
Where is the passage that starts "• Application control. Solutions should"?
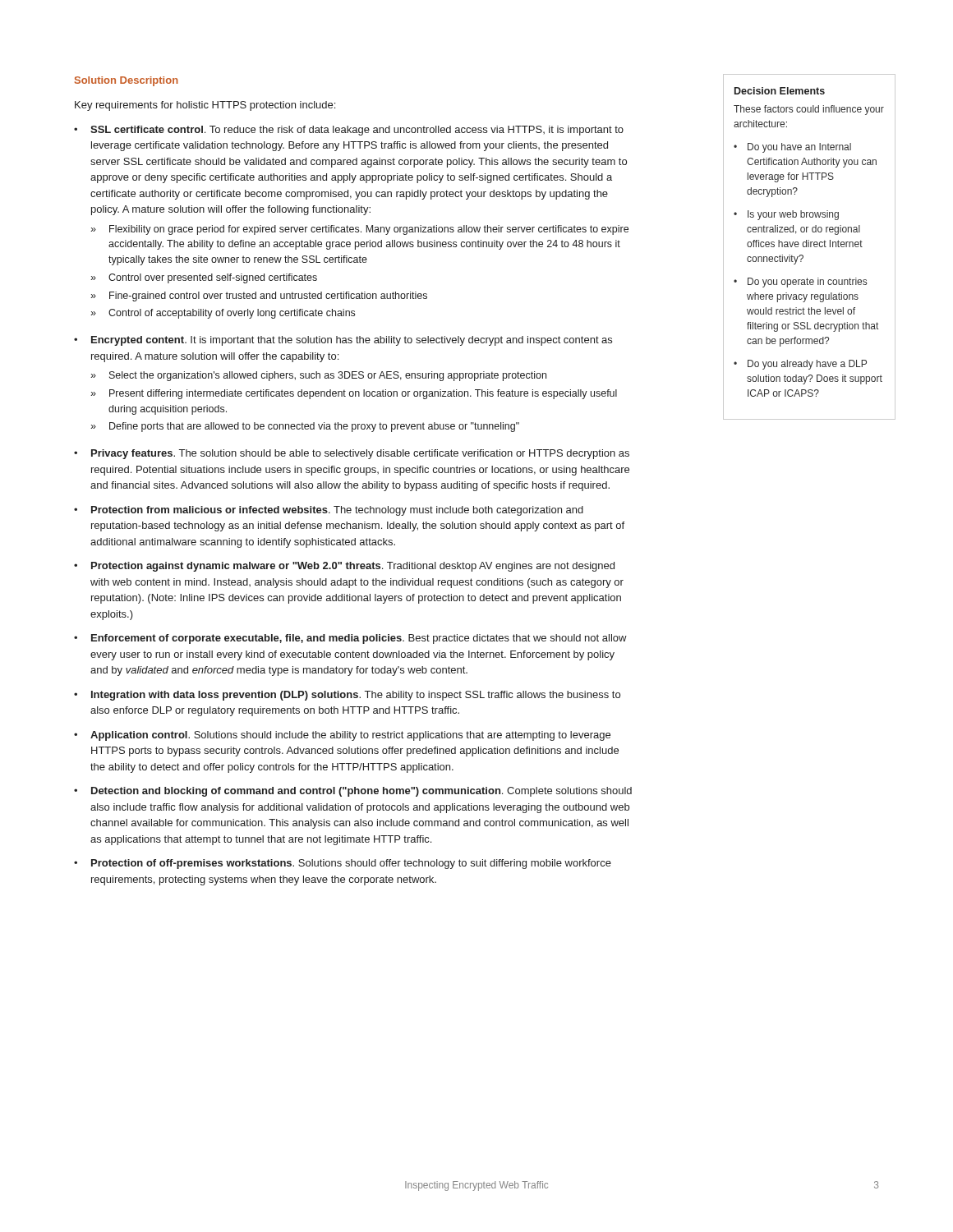coord(353,751)
